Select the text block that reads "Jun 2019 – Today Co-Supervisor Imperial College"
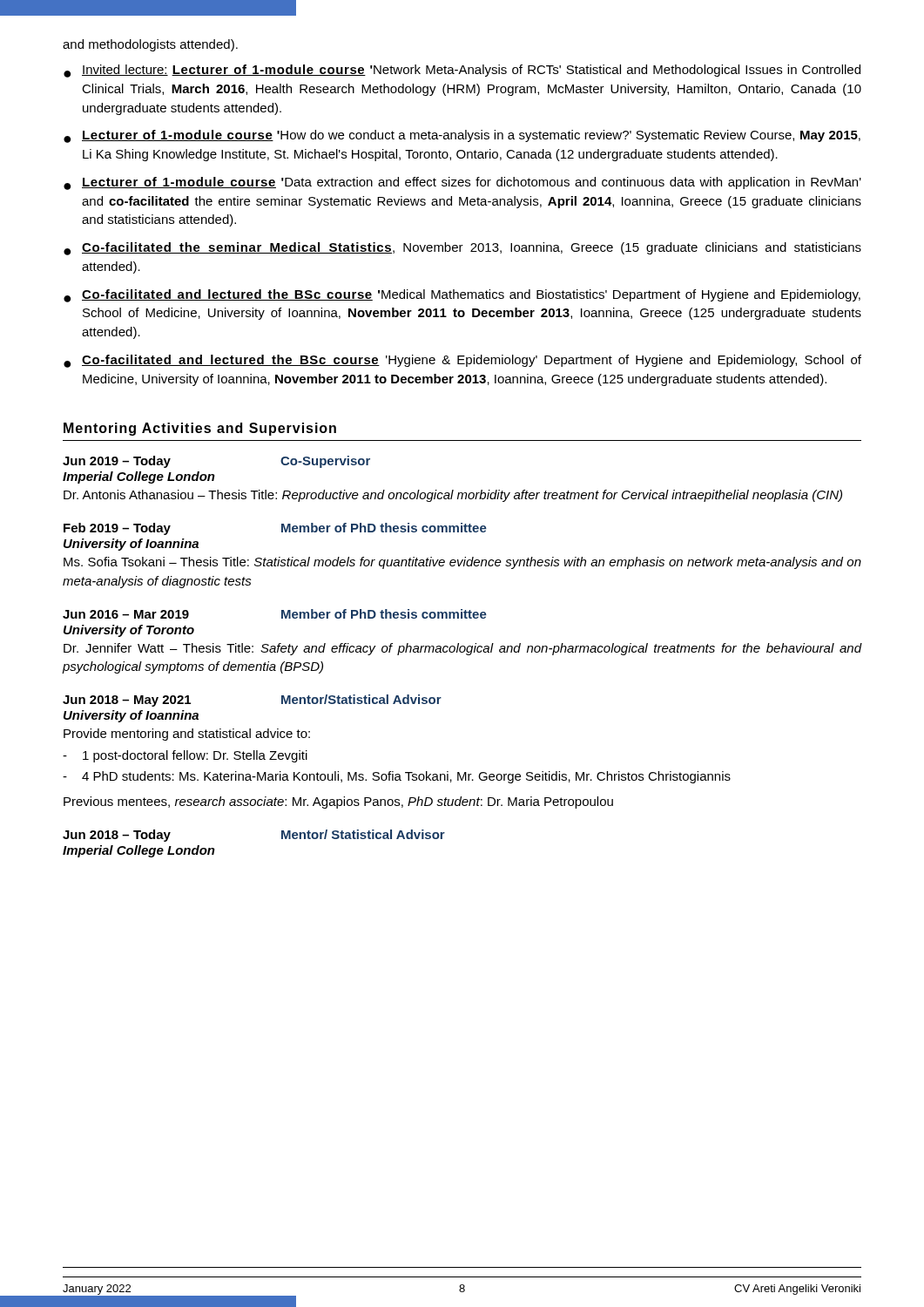Image resolution: width=924 pixels, height=1307 pixels. point(112,460)
